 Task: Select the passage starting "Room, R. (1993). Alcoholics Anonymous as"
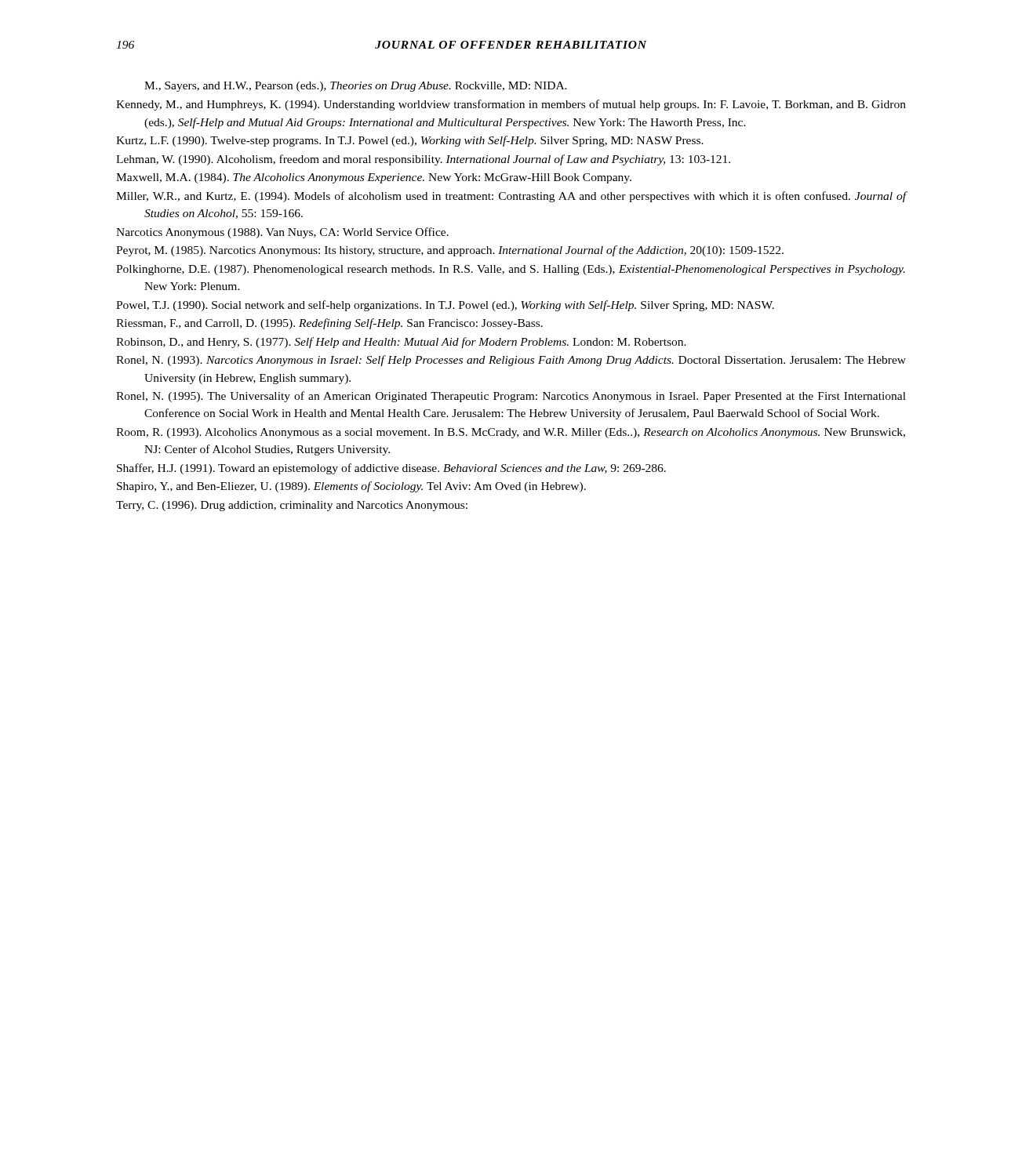[511, 440]
